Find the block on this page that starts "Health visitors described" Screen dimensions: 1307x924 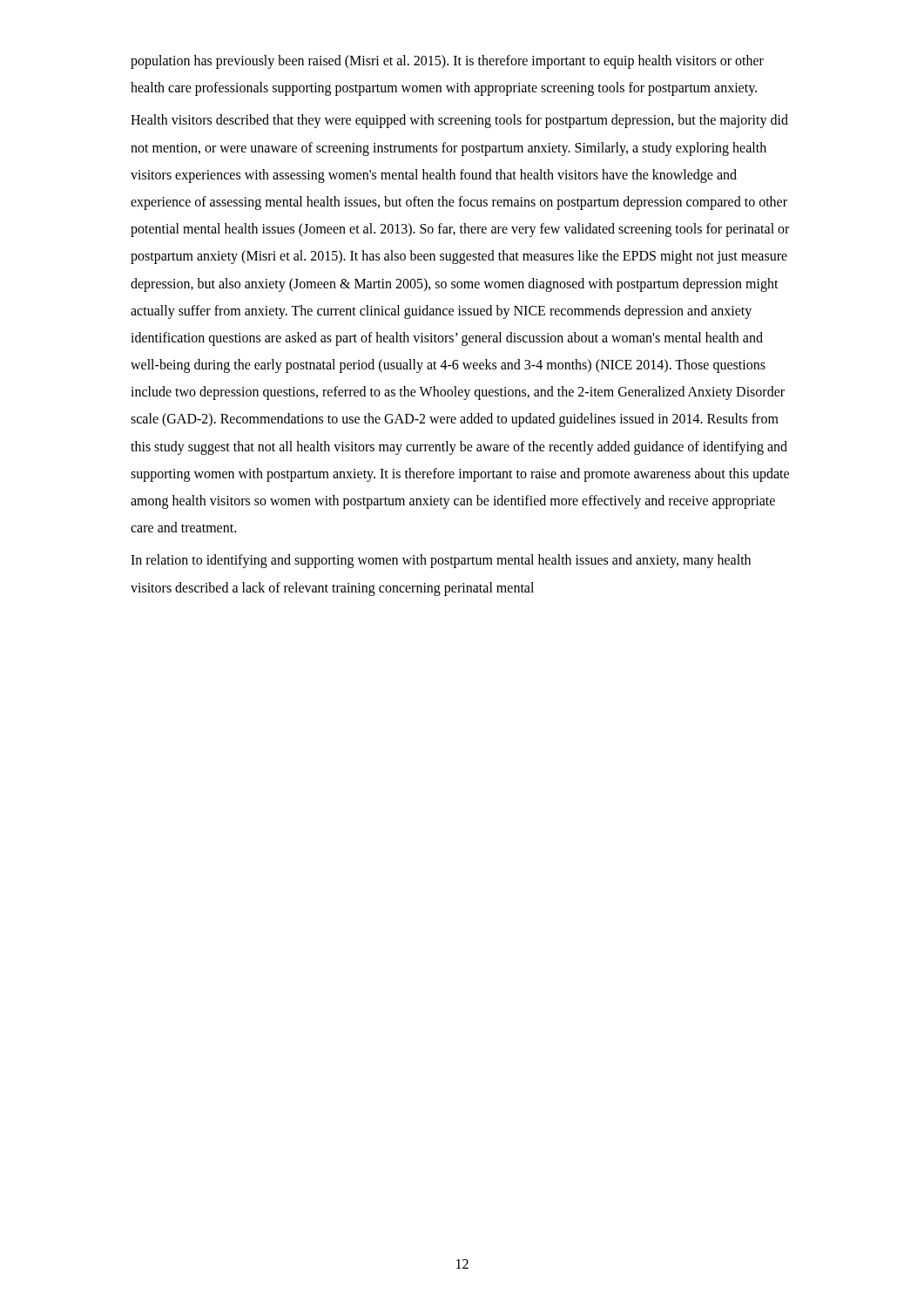tap(460, 324)
